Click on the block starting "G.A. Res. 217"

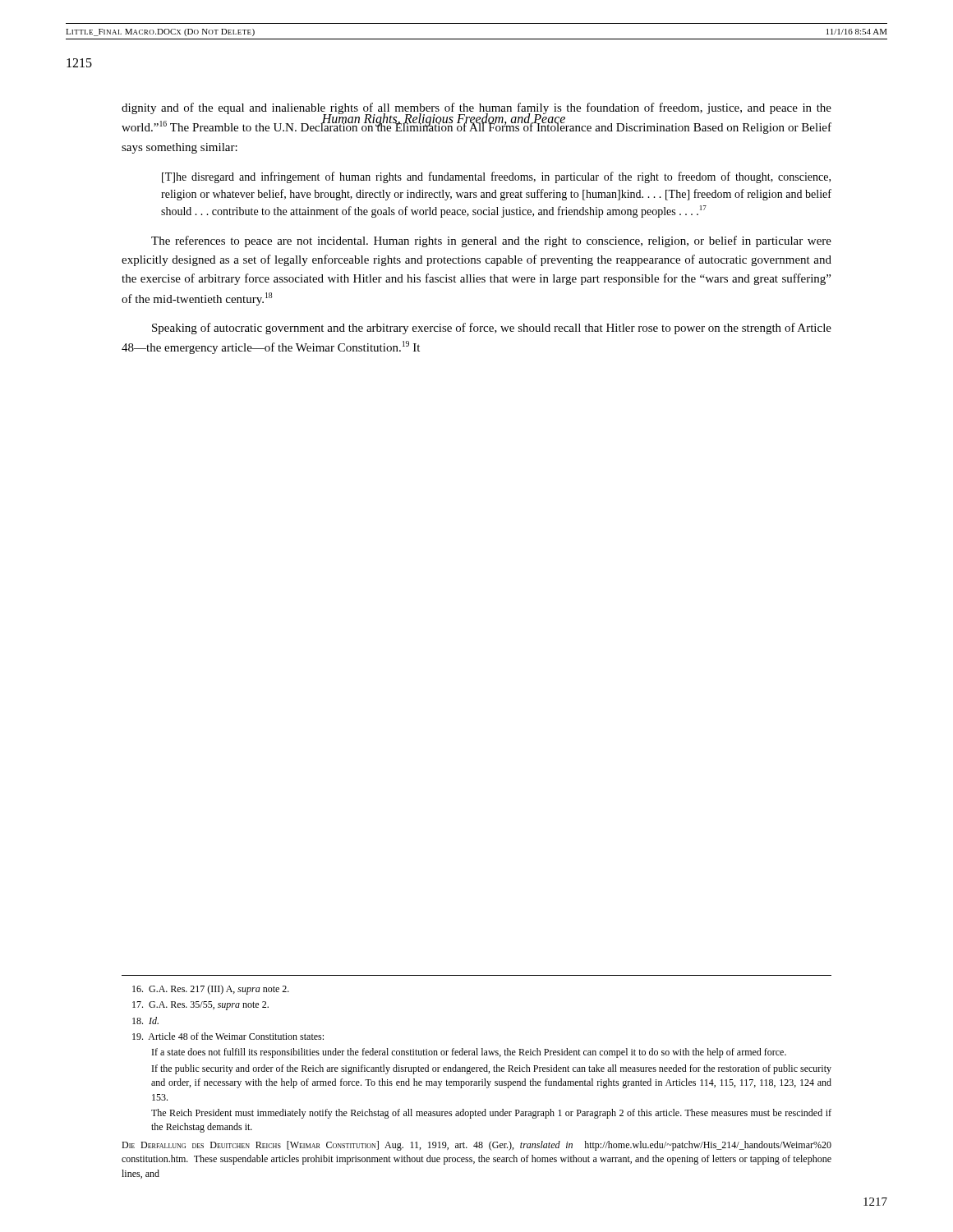(x=206, y=989)
